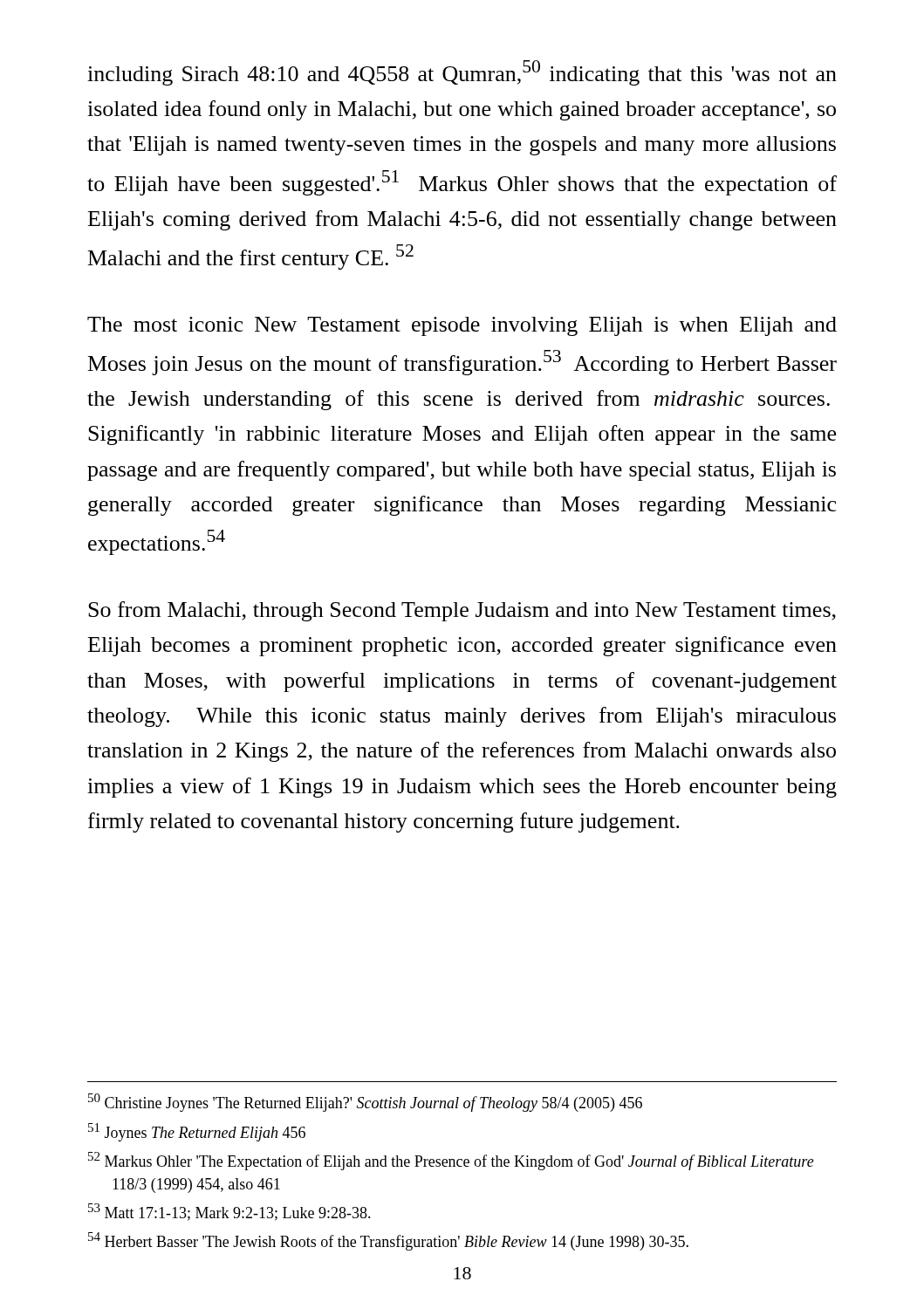Click on the footnote with the text "52 Markus Ohler 'The Expectation of"
Screen dimensions: 1309x924
tap(450, 1171)
